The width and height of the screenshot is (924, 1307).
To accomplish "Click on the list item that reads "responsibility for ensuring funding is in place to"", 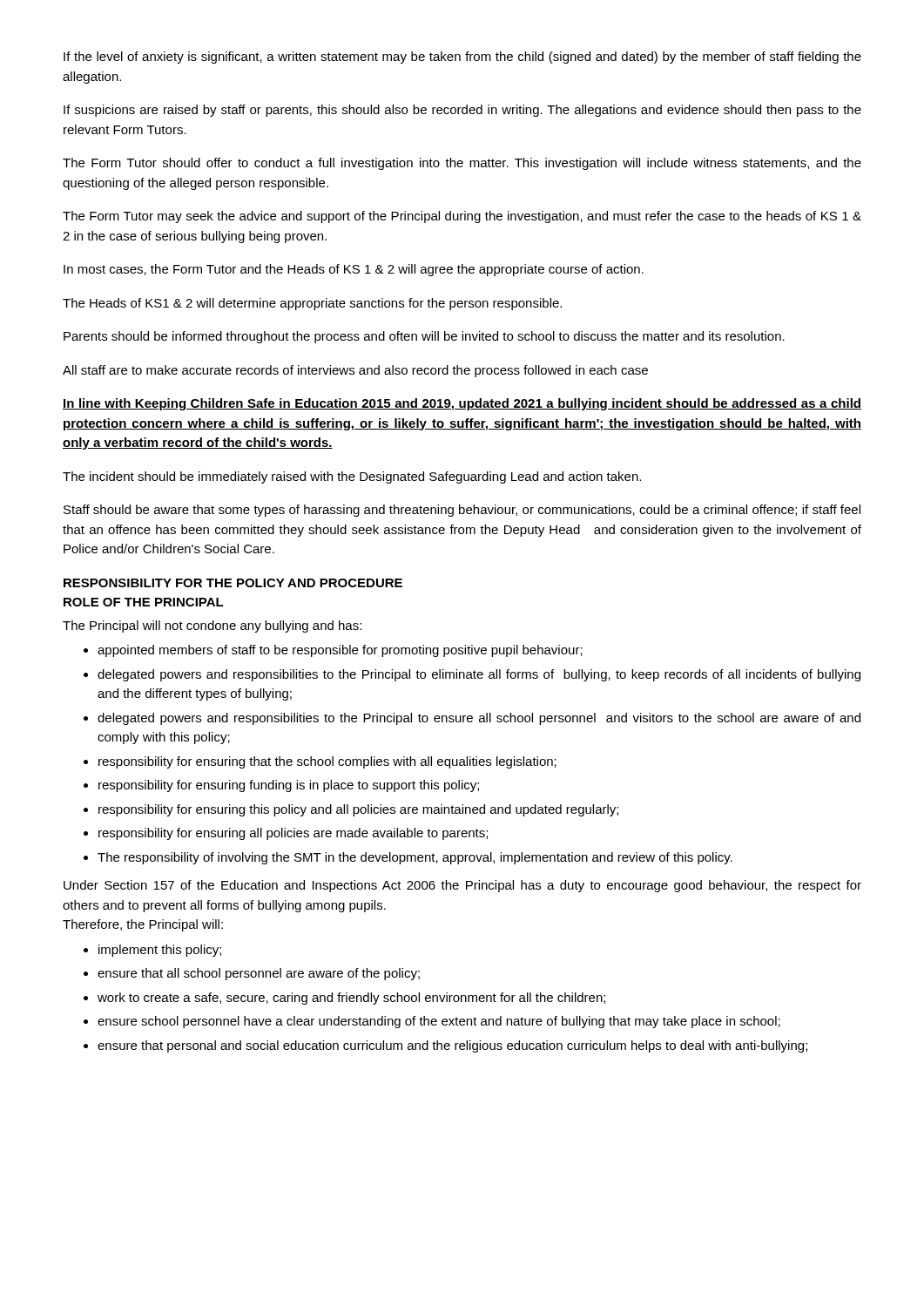I will tap(479, 785).
